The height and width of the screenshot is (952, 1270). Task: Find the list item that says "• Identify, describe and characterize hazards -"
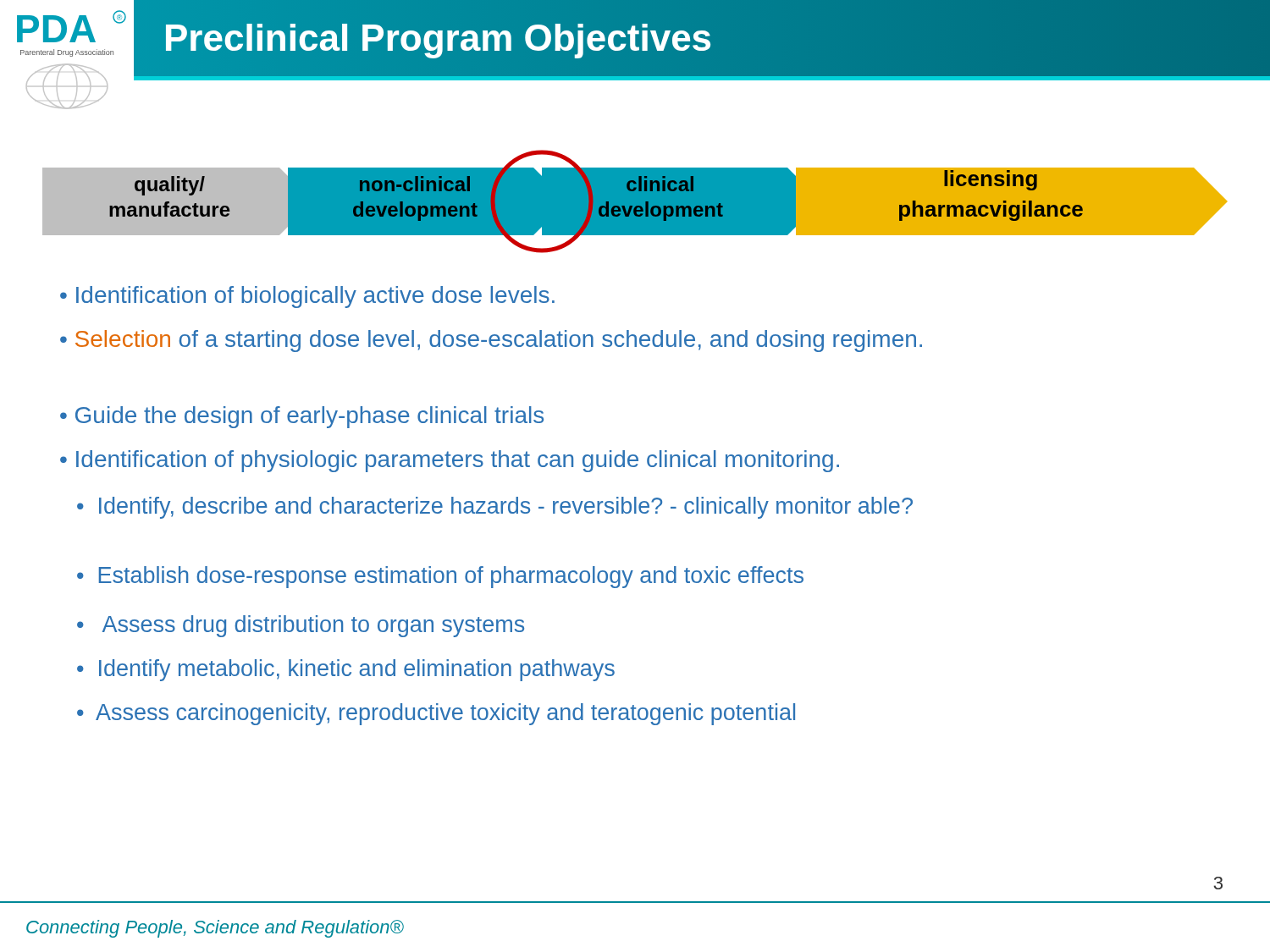coord(495,506)
